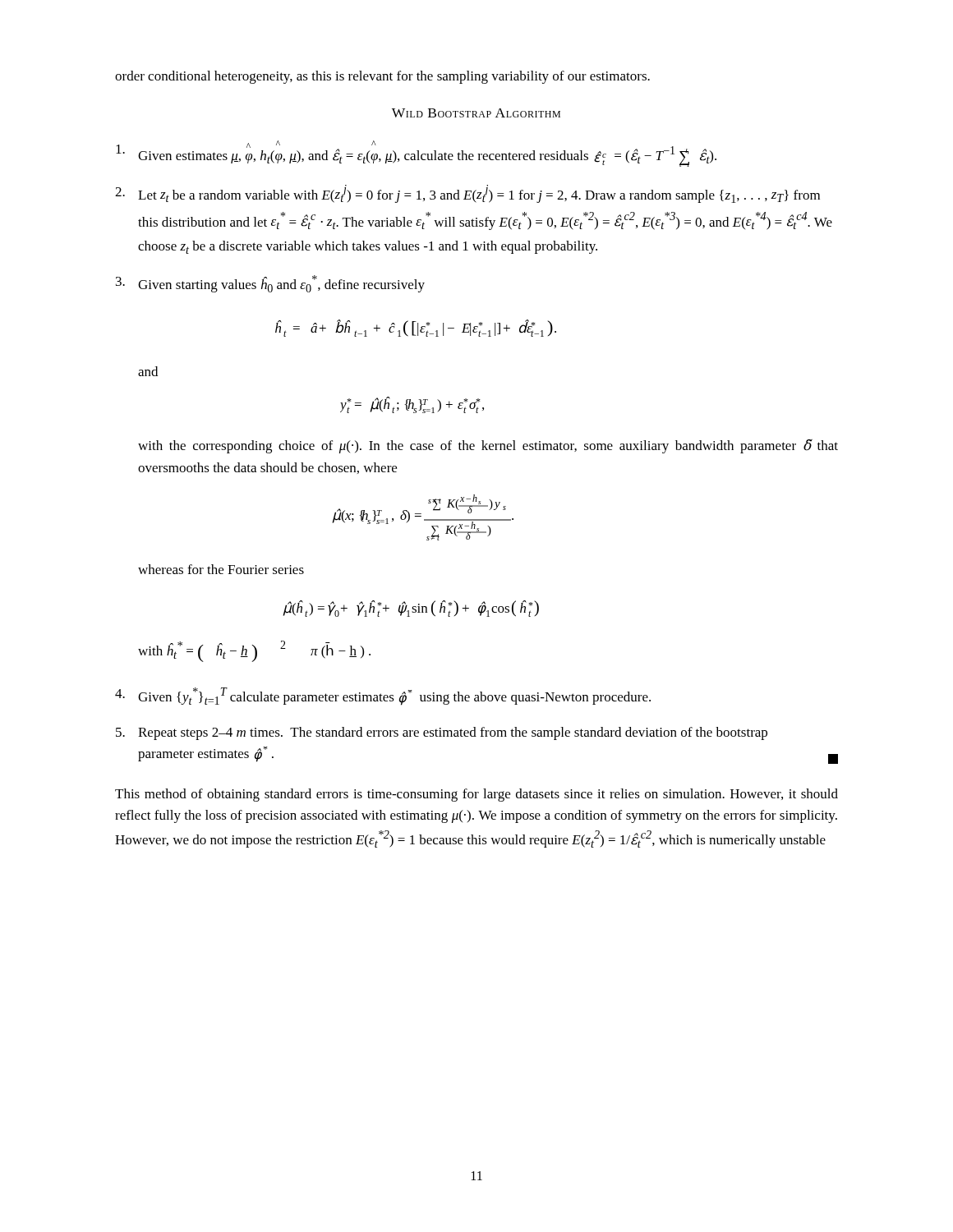Locate the region starting "μ̂ ( x ; { h s"
953x1232 pixels.
pos(488,517)
